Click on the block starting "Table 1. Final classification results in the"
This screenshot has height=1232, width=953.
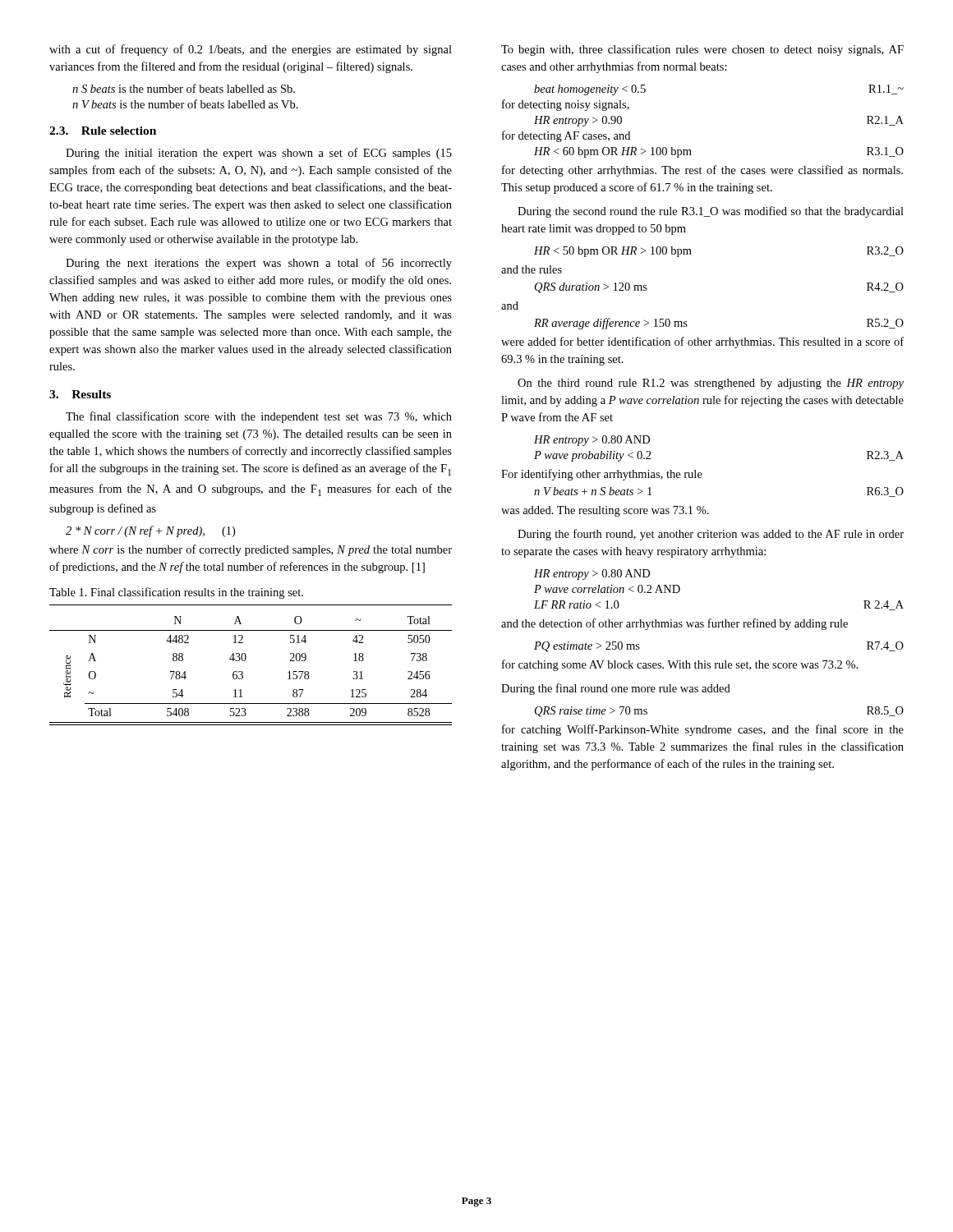(x=177, y=592)
